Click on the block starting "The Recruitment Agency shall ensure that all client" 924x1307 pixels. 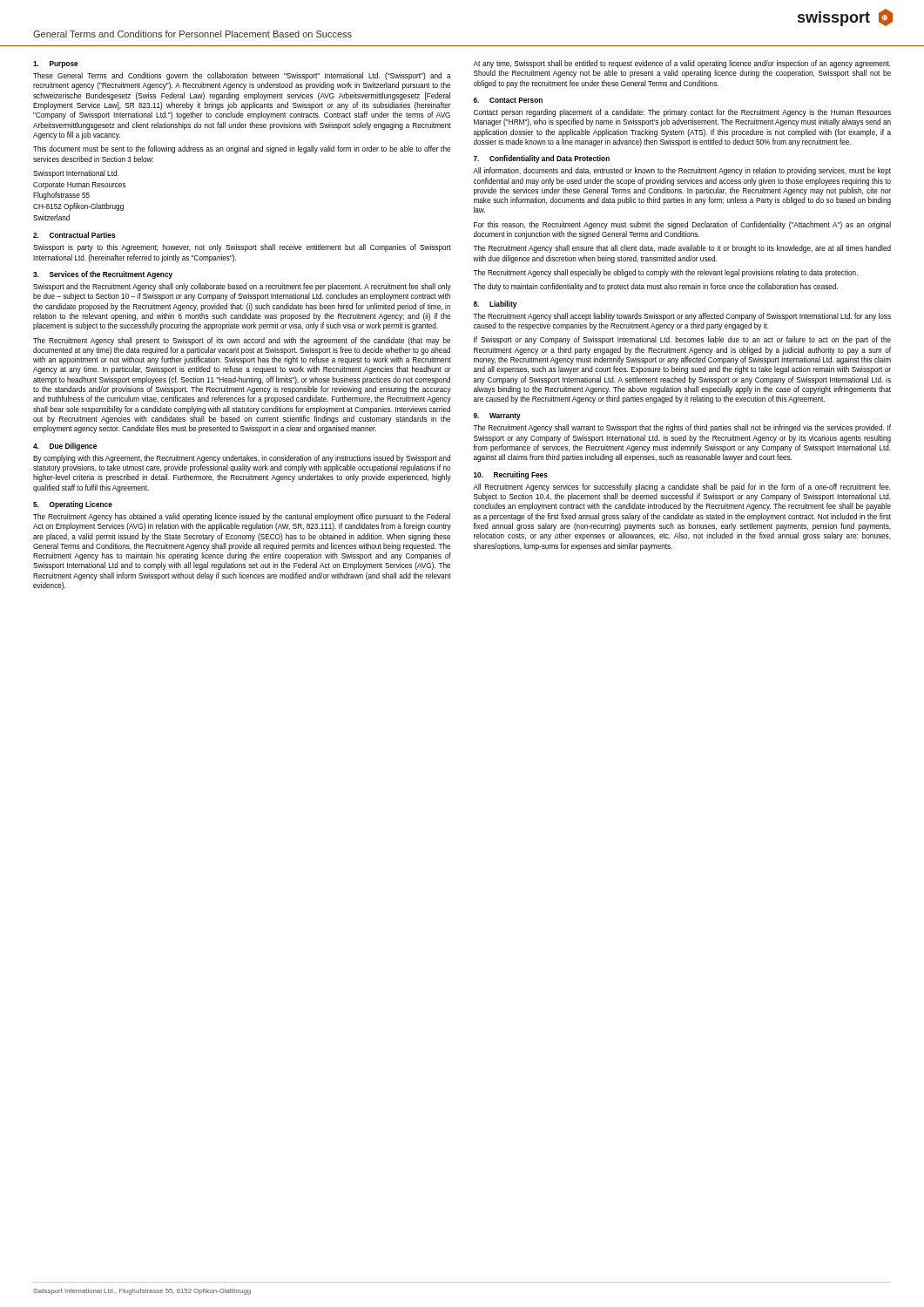(x=682, y=254)
